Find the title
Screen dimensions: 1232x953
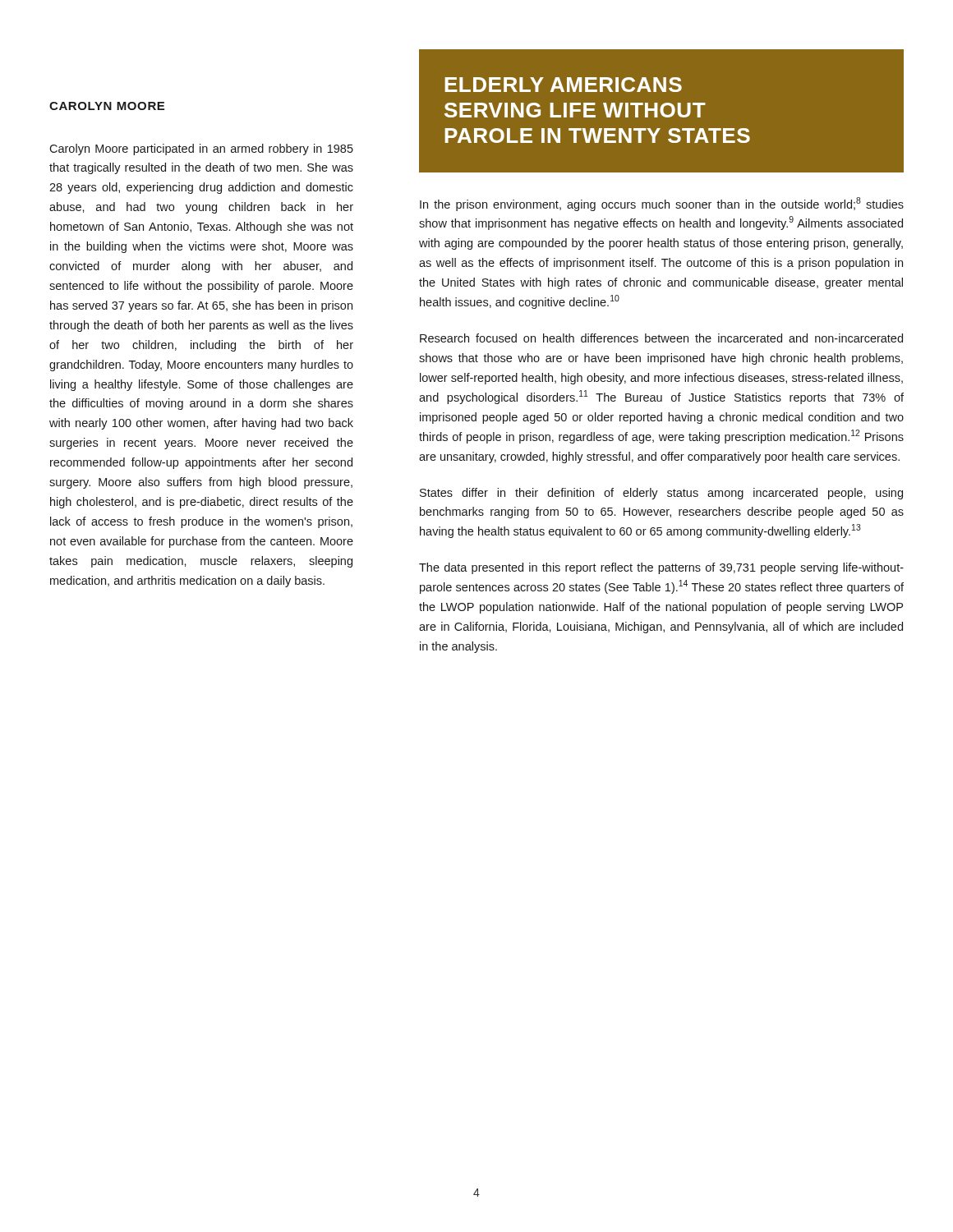tap(661, 111)
